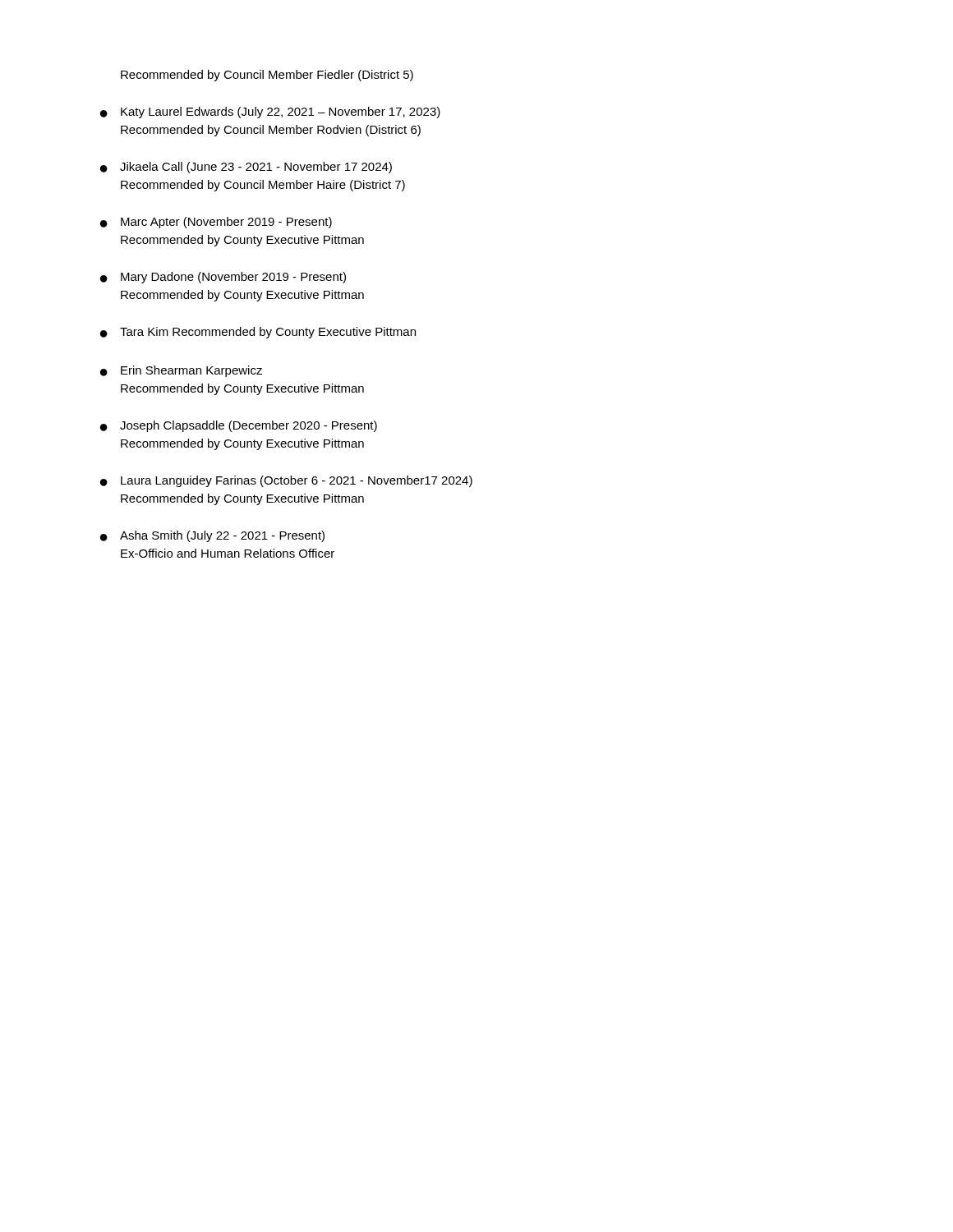Point to the block beginning "● Mary Dadone"
This screenshot has height=1232, width=953.
tap(223, 278)
